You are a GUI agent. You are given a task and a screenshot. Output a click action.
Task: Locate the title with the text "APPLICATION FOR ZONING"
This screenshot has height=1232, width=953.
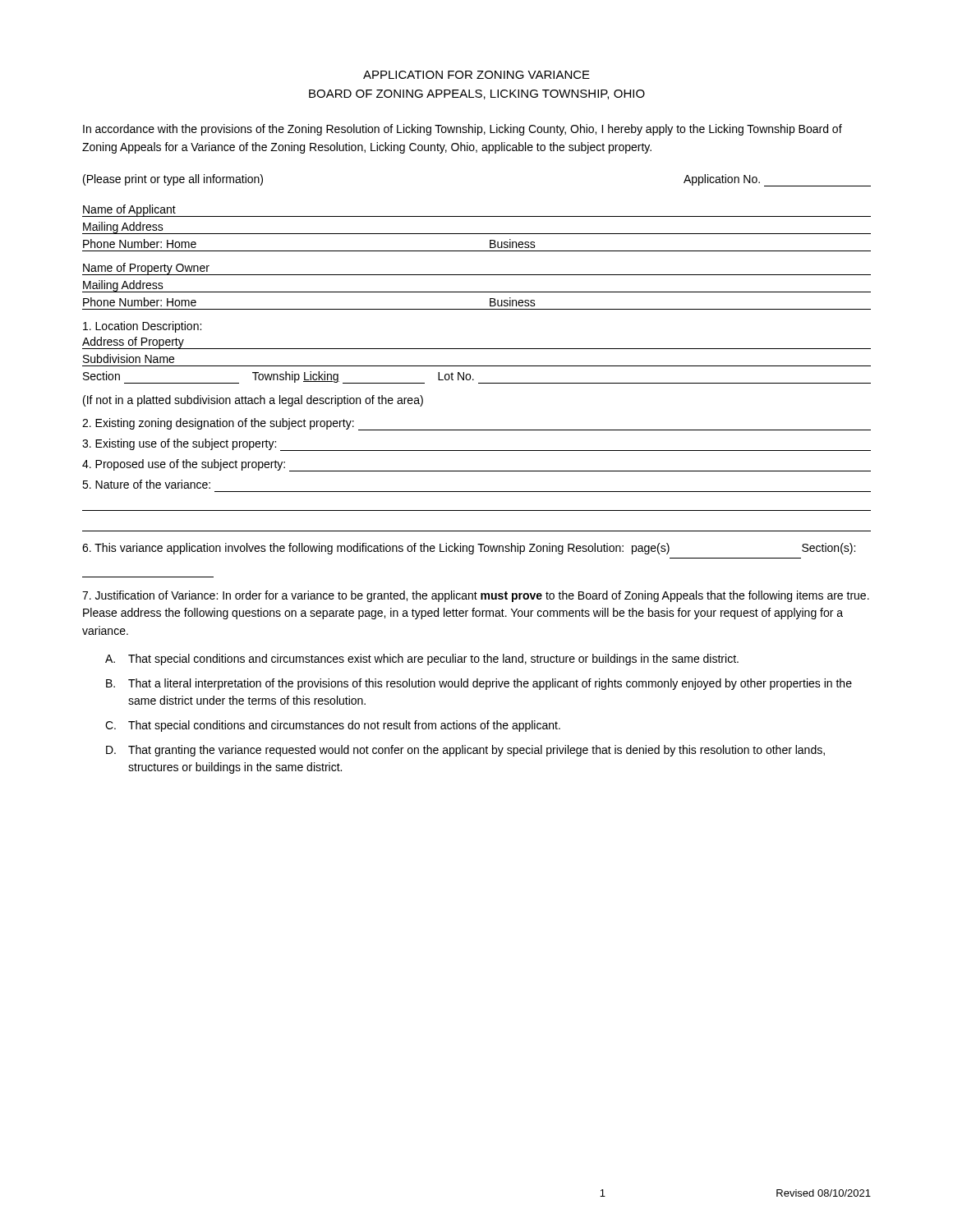476,84
